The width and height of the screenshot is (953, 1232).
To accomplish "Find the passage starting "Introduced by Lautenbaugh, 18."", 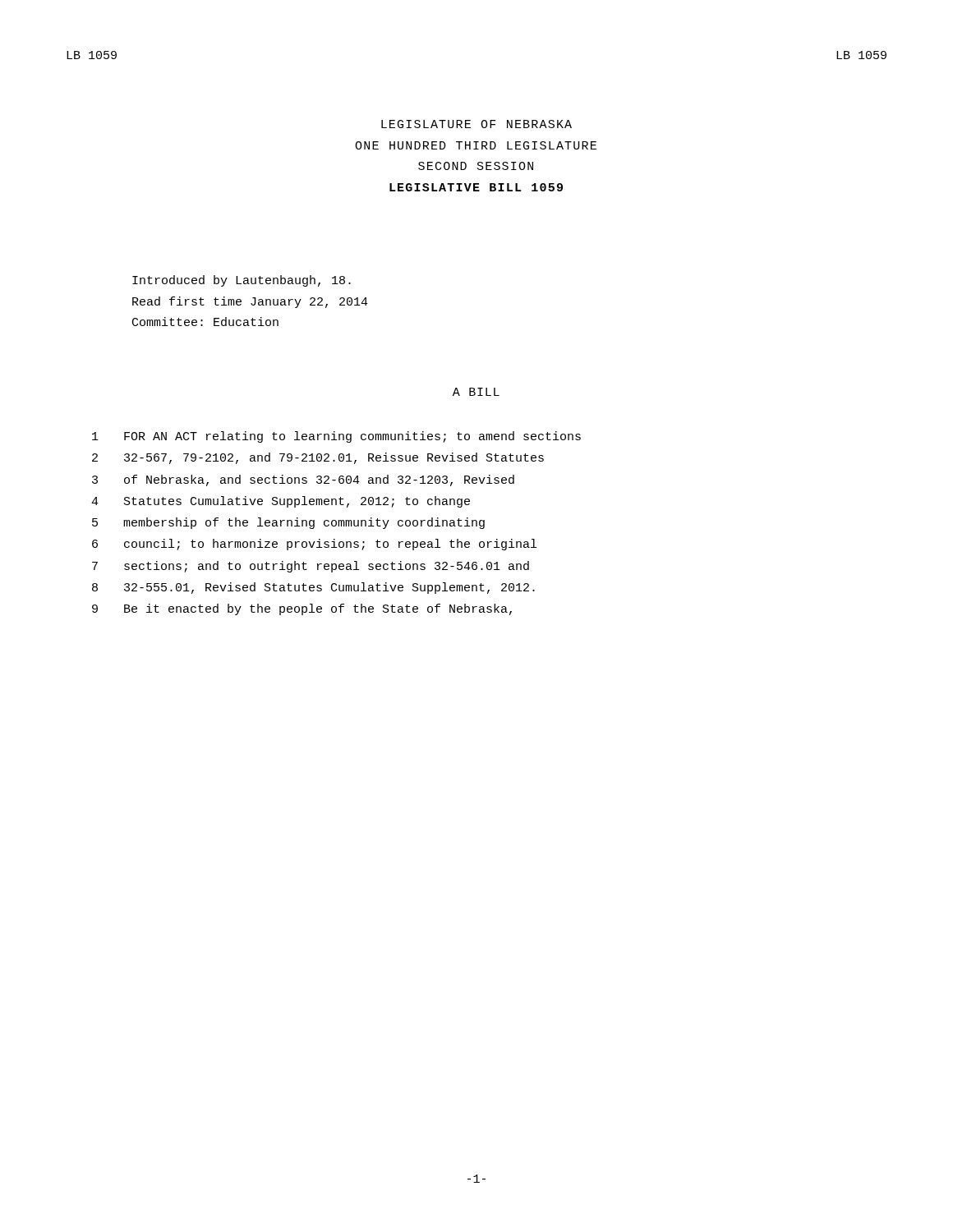I will coord(250,302).
